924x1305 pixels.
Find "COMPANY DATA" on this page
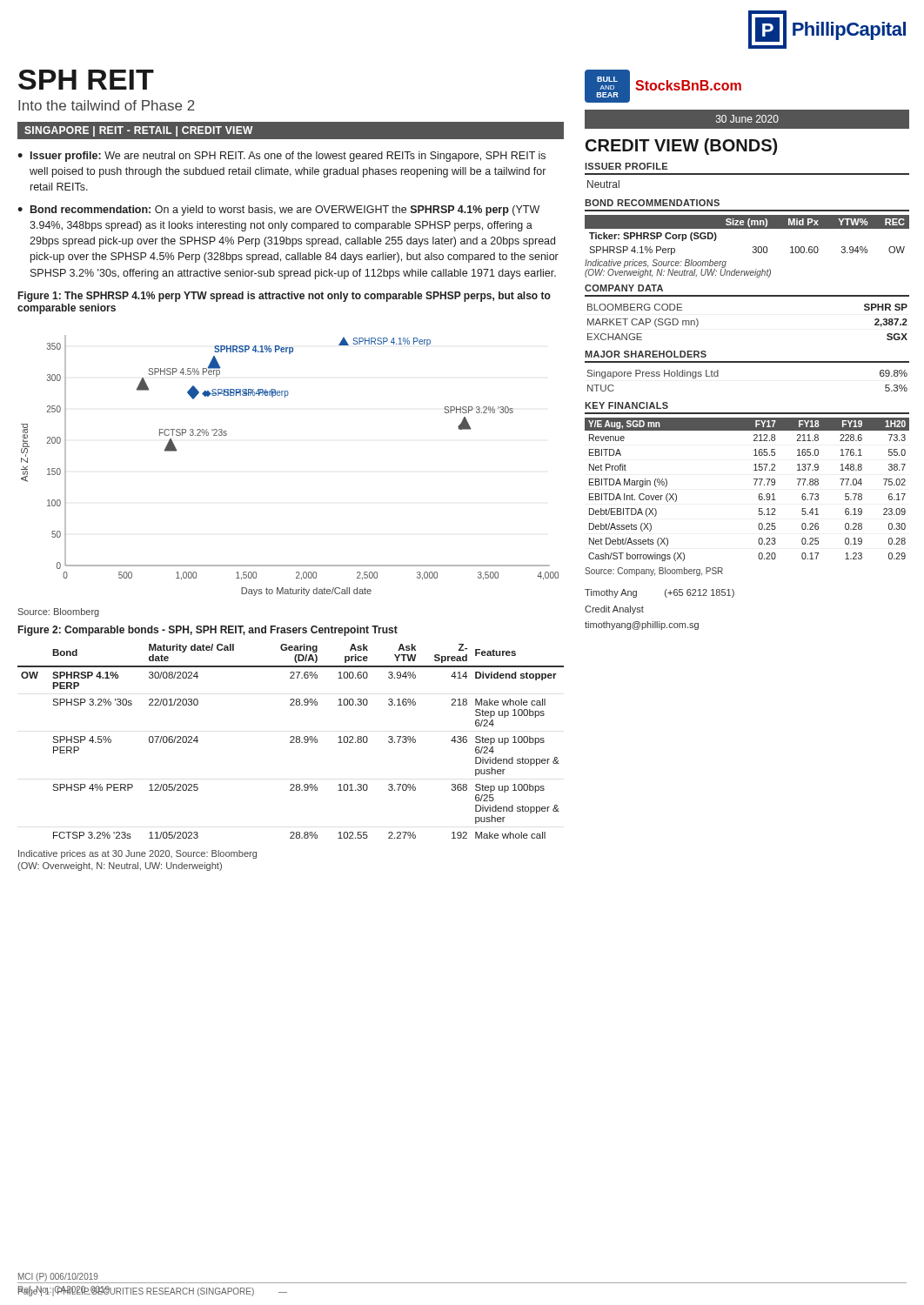[x=624, y=288]
